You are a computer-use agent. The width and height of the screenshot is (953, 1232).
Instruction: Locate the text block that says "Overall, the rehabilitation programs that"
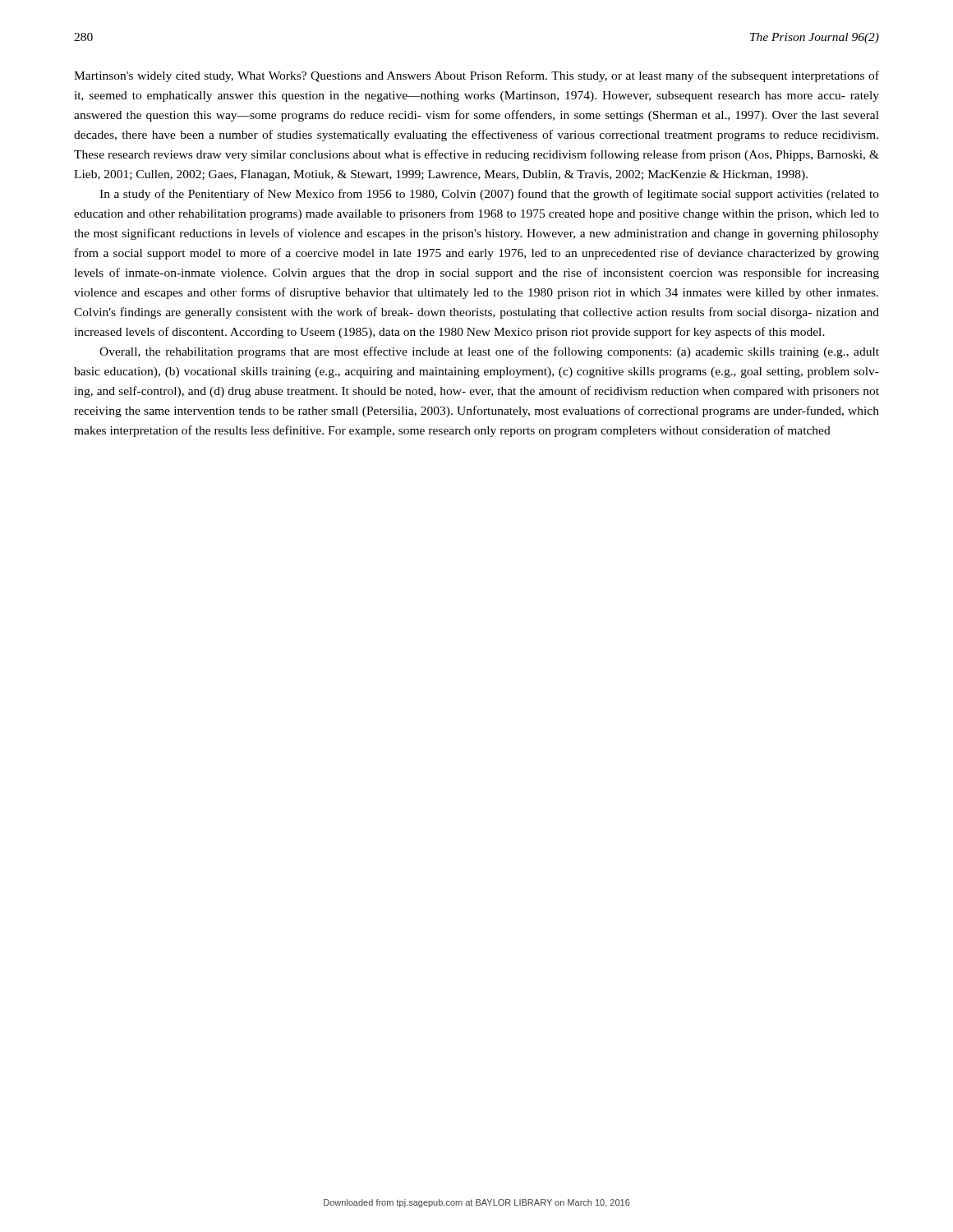coord(476,391)
